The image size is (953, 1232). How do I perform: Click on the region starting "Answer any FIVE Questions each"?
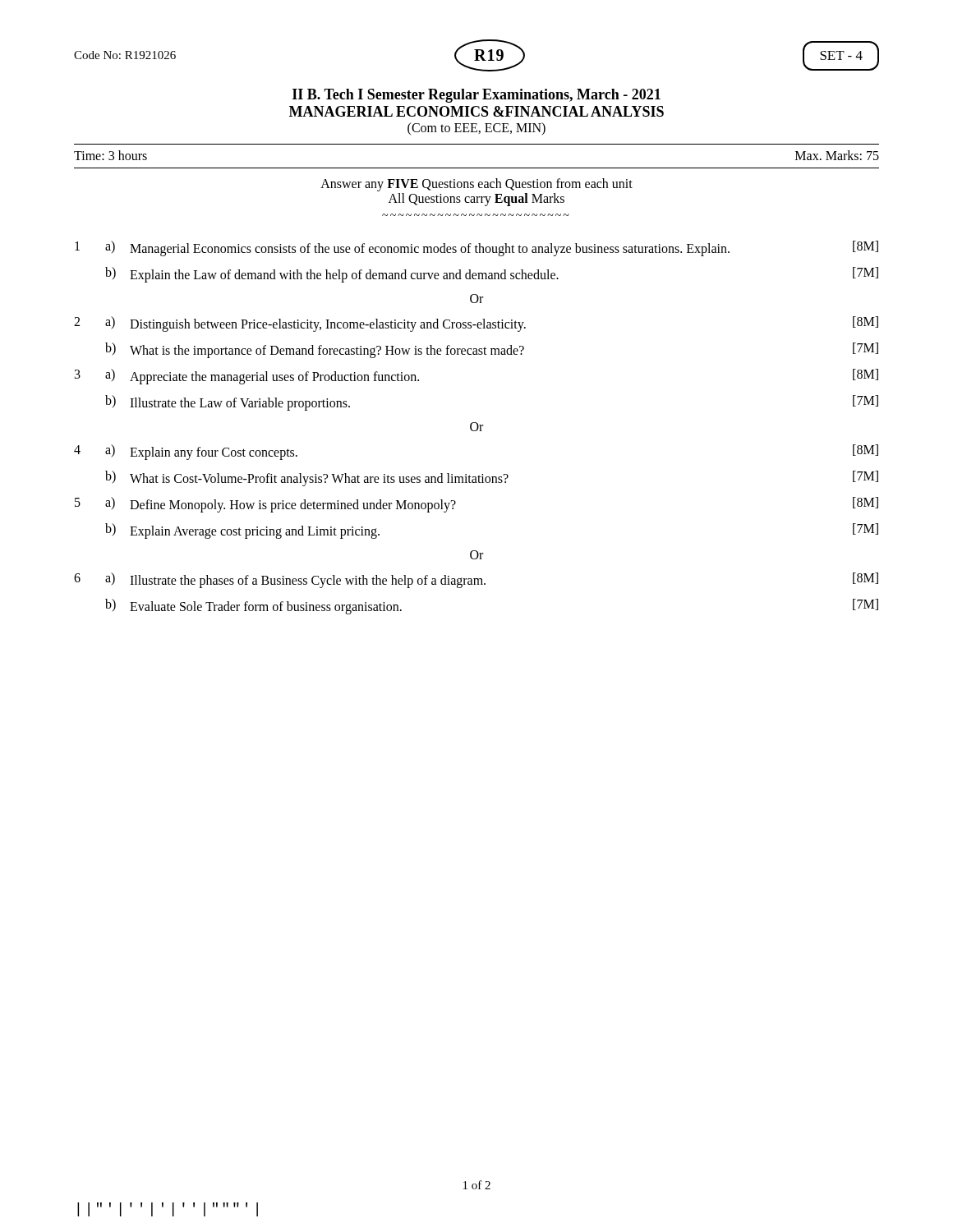click(476, 191)
